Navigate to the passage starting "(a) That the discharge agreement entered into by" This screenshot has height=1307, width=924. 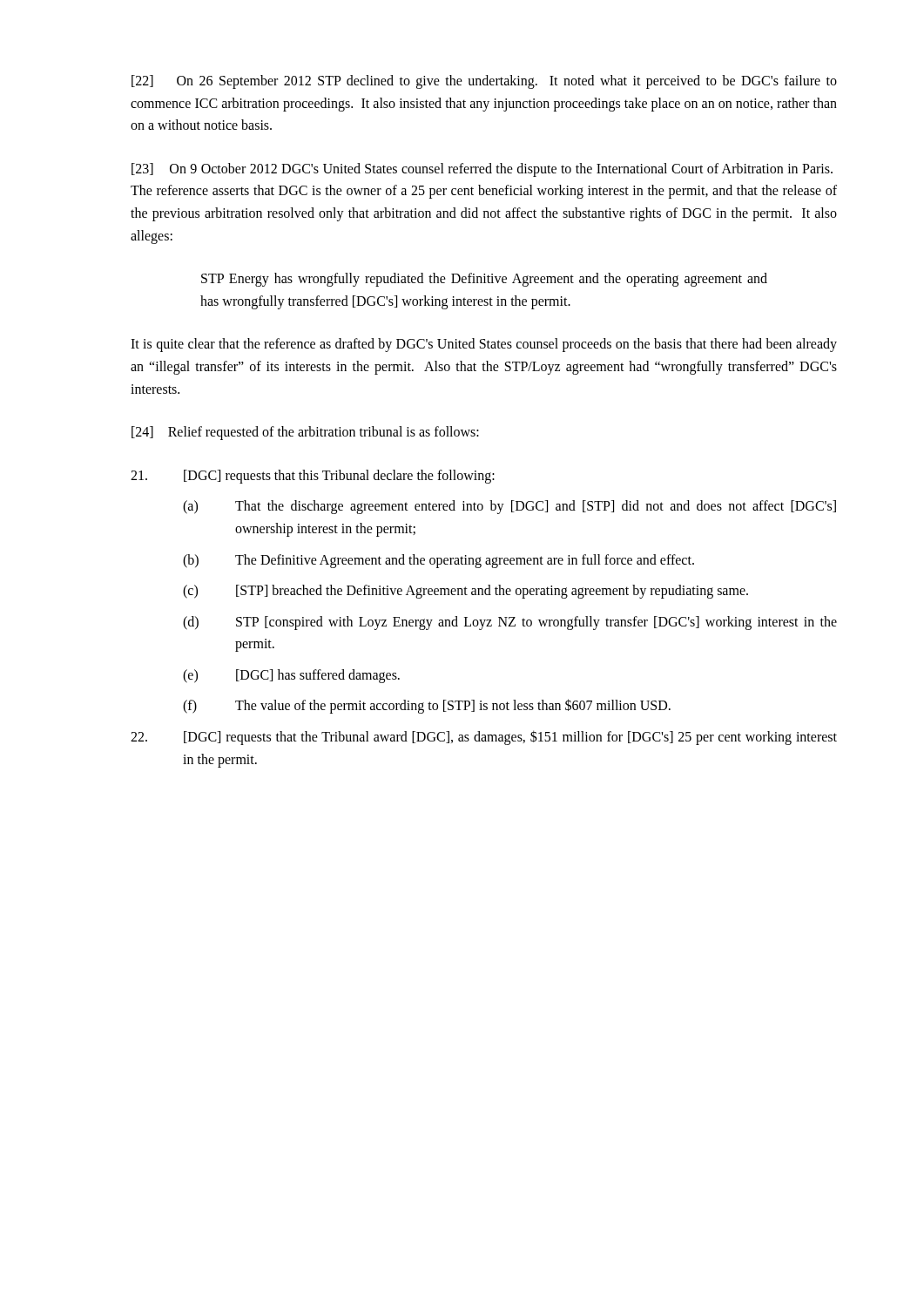coord(510,518)
